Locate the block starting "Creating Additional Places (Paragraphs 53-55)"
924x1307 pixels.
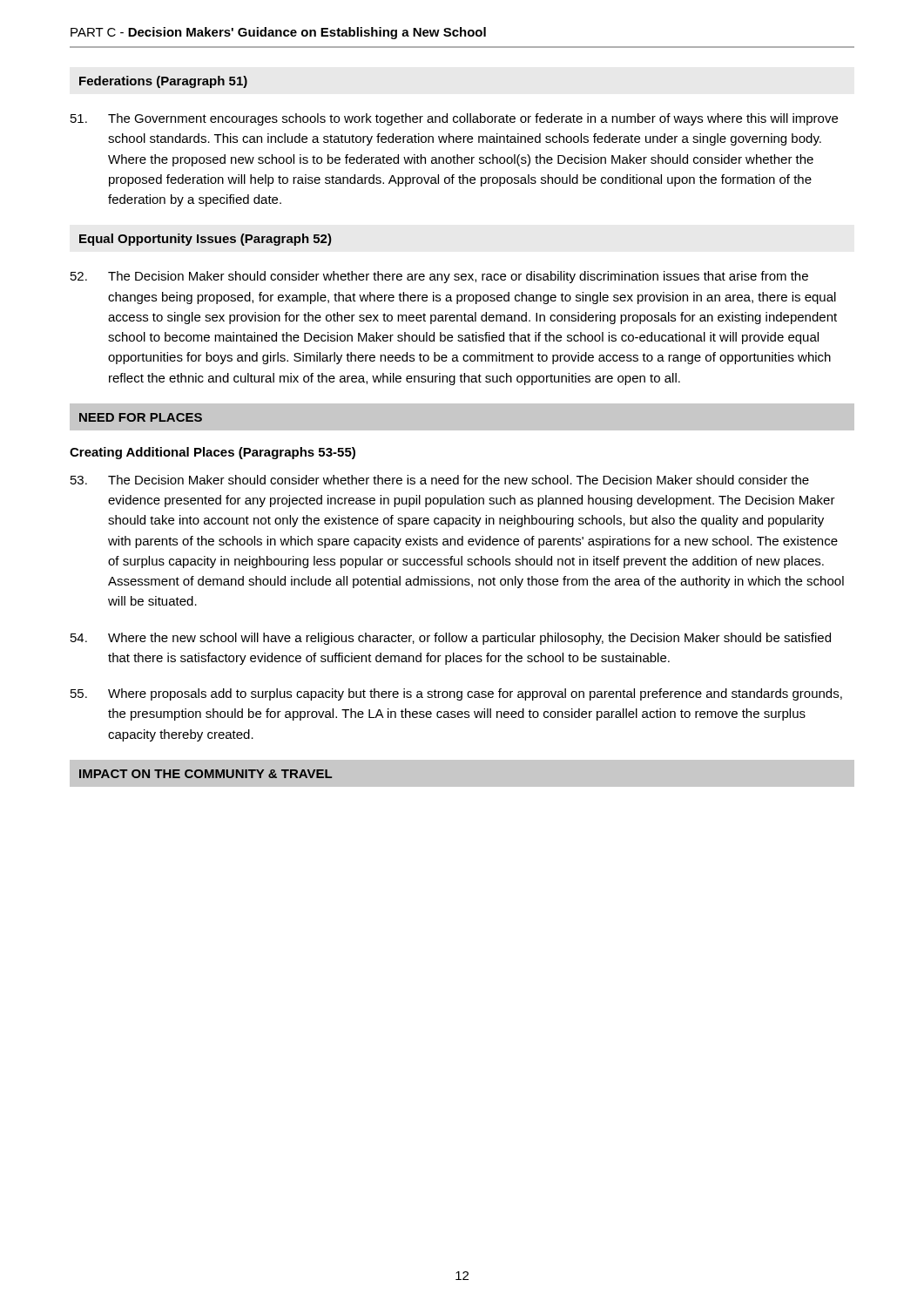(x=213, y=452)
